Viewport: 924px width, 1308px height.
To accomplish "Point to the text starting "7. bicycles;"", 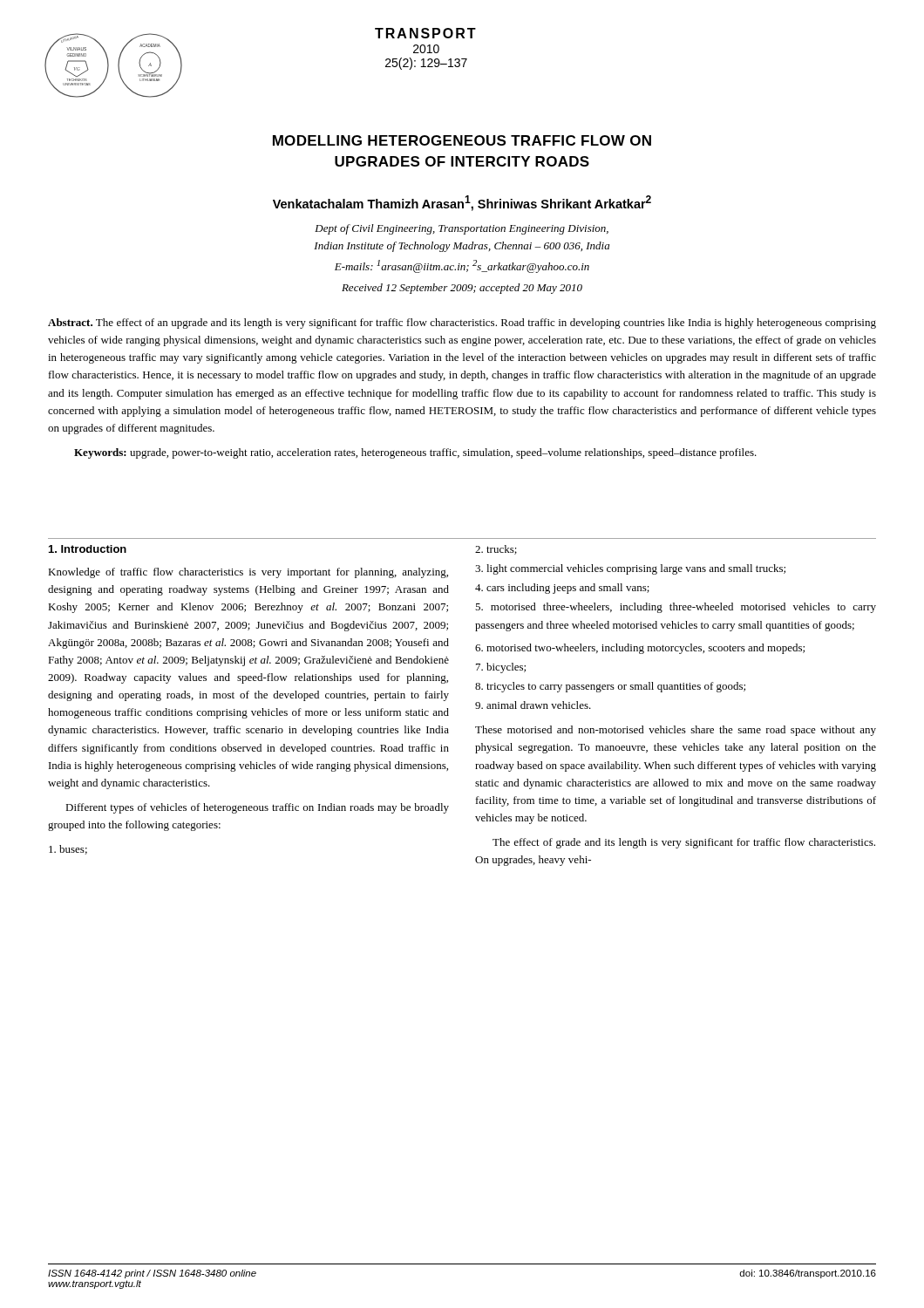I will [x=501, y=667].
